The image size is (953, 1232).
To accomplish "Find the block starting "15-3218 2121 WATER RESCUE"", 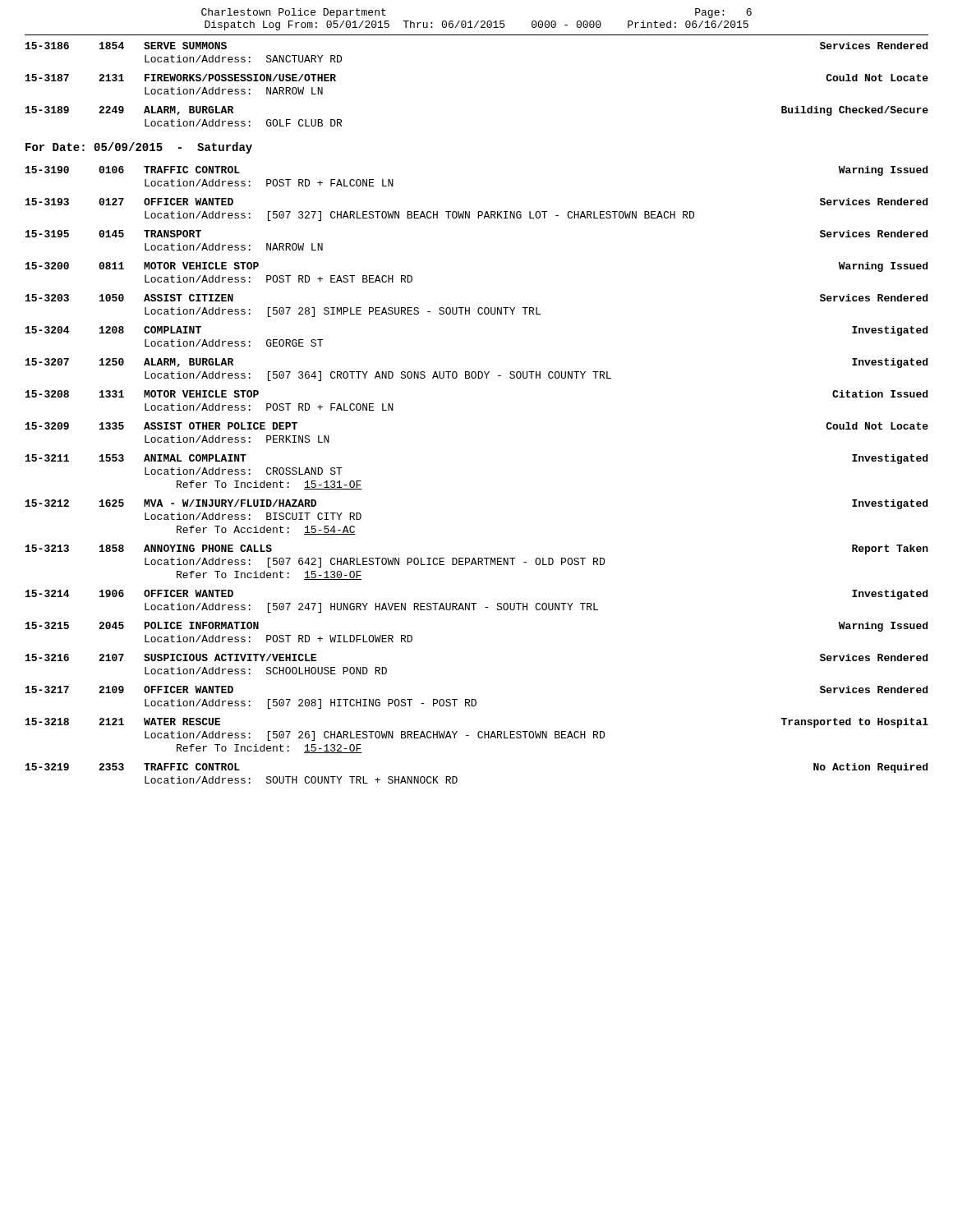I will point(476,736).
